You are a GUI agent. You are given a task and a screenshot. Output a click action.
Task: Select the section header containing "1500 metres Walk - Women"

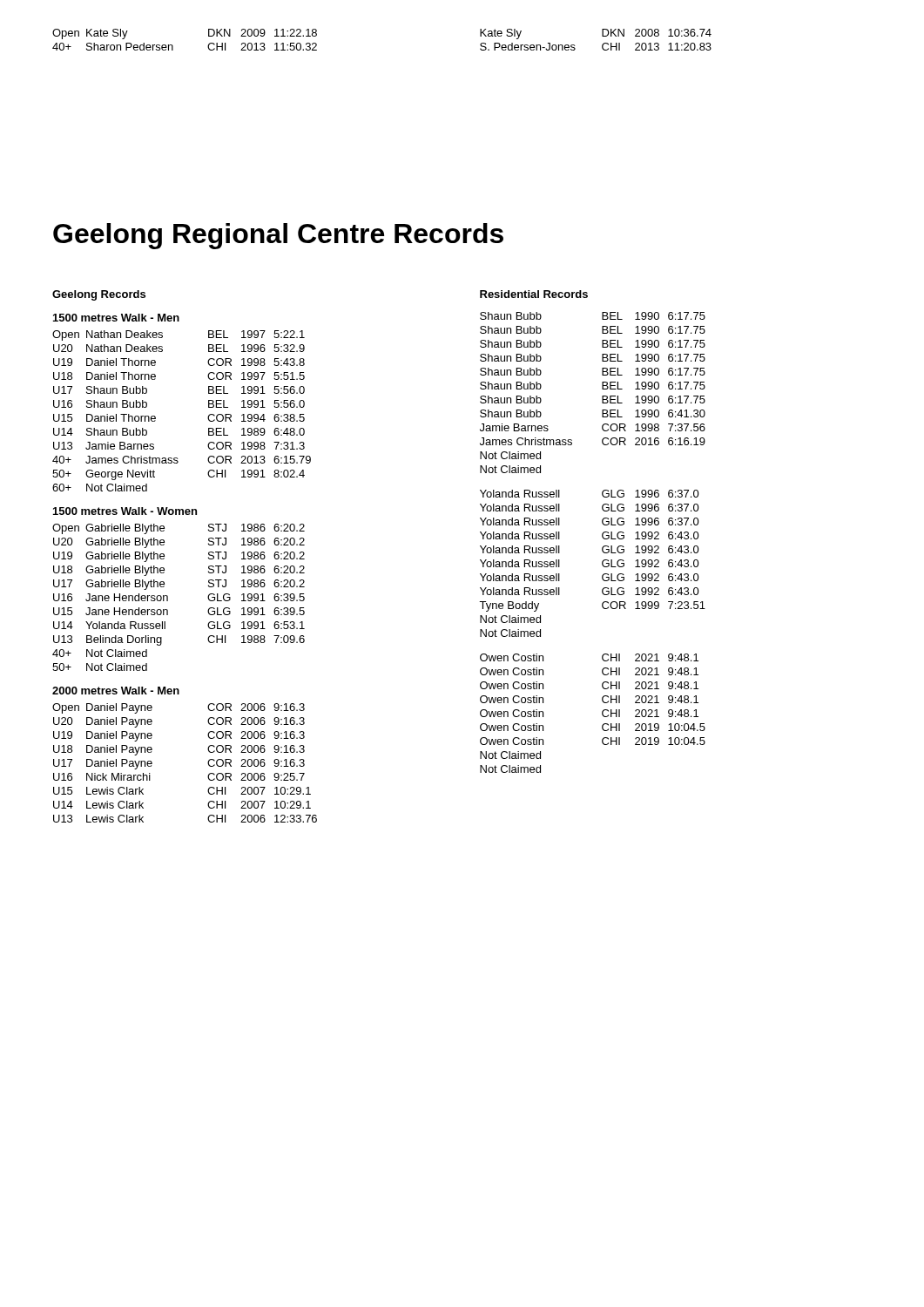tap(125, 511)
